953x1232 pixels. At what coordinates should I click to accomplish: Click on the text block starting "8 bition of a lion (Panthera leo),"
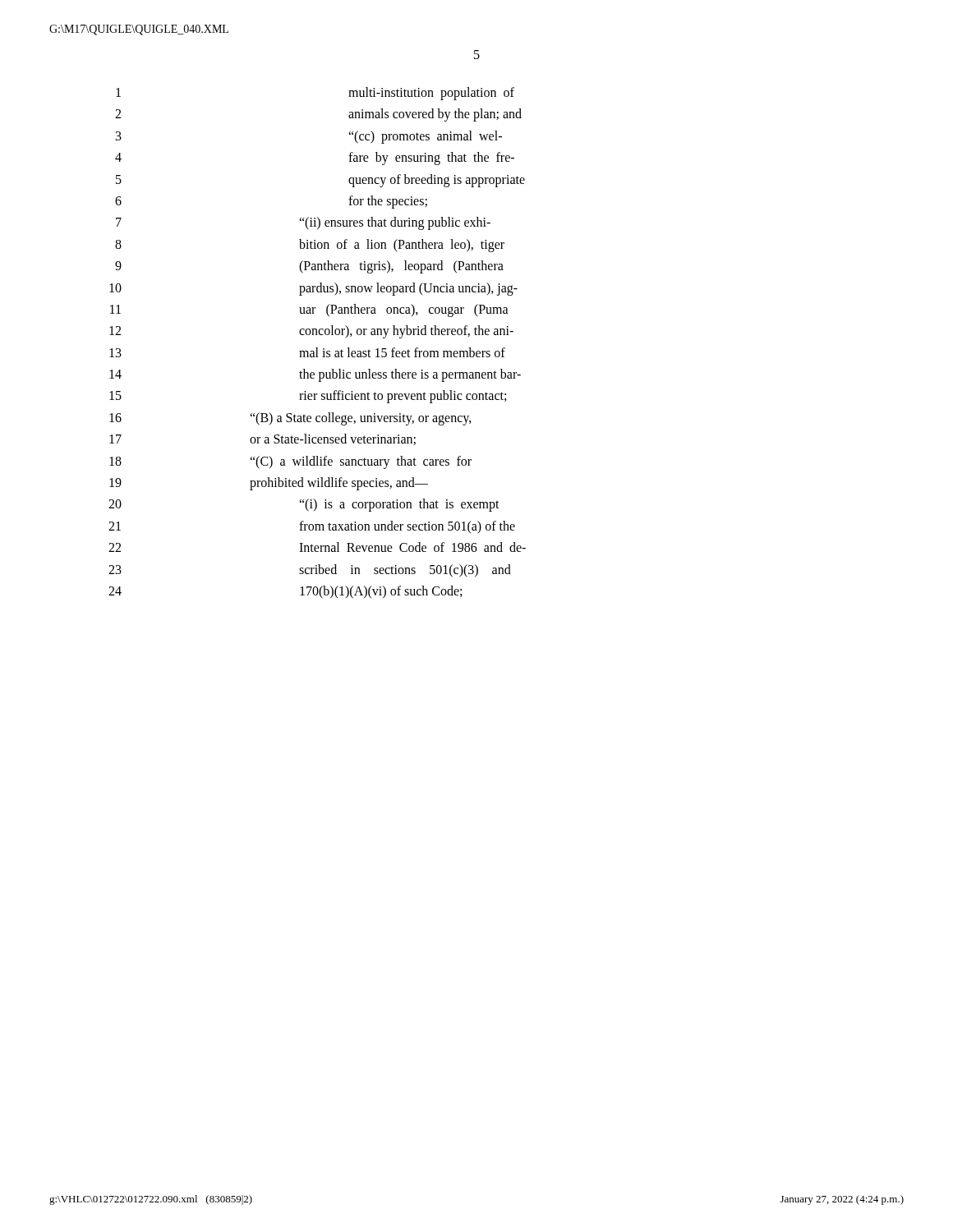452,245
